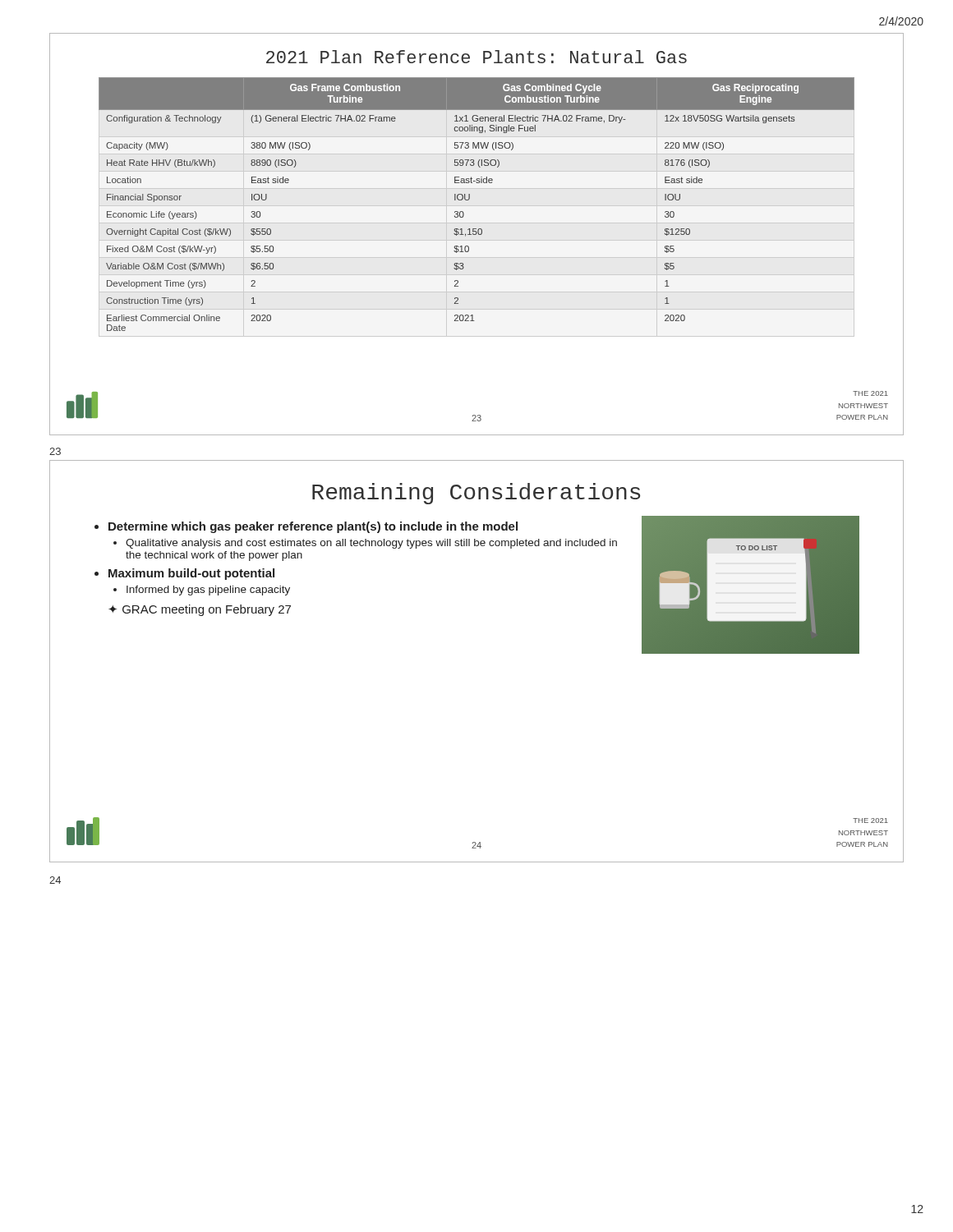Click the passage that begins "Maximum build-out potential Informed by gas pipeline"
The width and height of the screenshot is (953, 1232).
191,574
